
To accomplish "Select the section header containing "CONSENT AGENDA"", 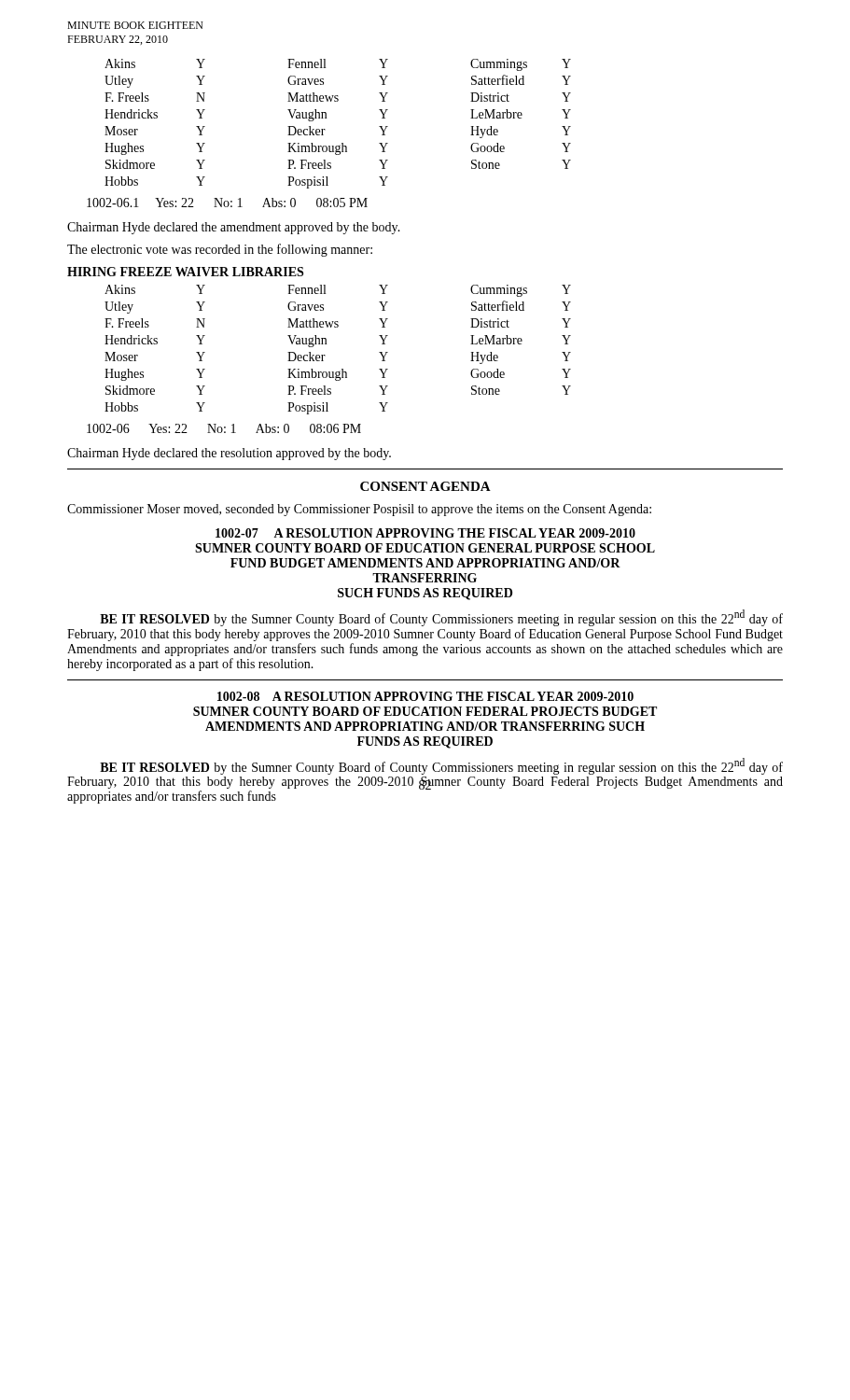I will pyautogui.click(x=425, y=486).
